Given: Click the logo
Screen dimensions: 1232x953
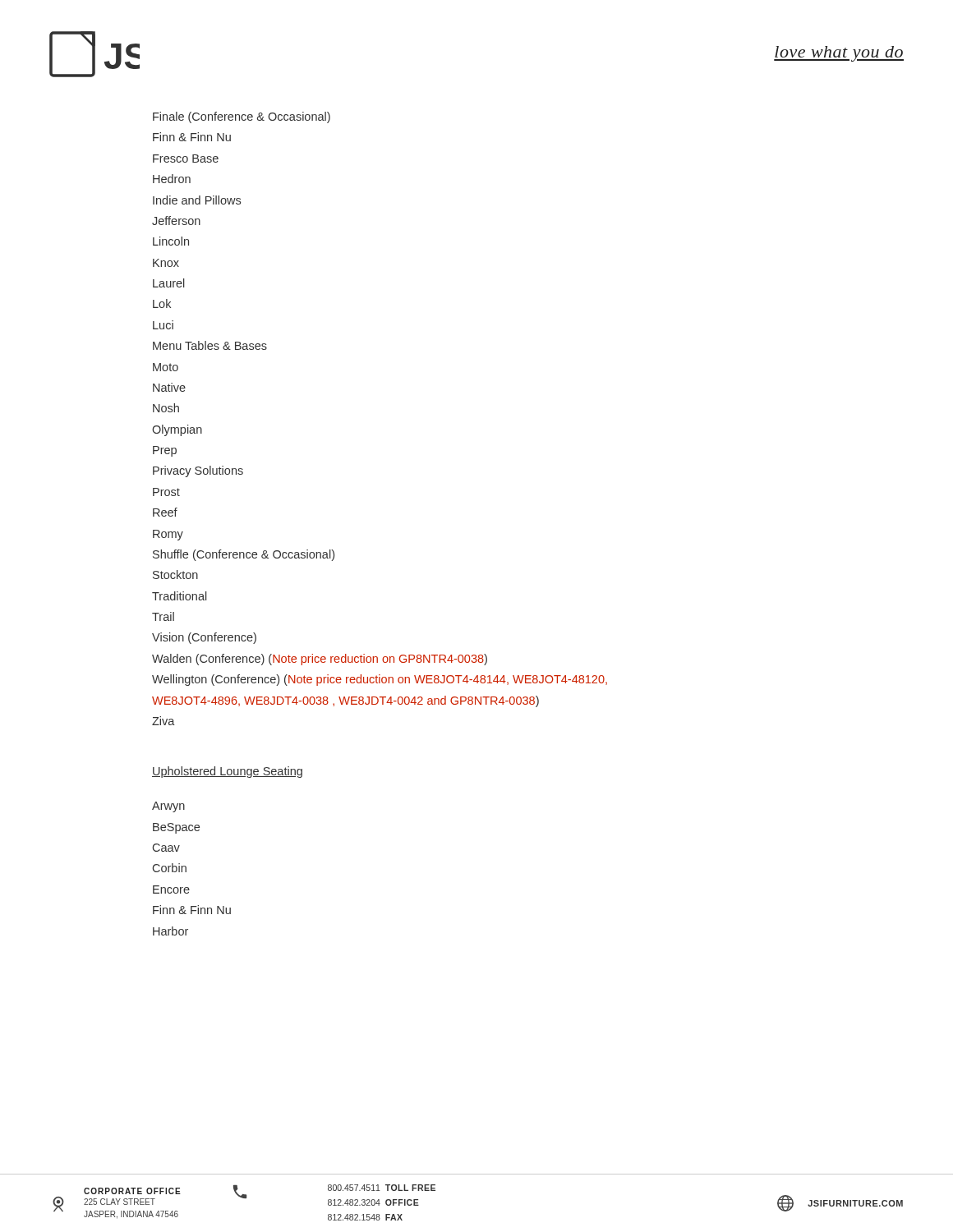Looking at the screenshot, I should (94, 61).
